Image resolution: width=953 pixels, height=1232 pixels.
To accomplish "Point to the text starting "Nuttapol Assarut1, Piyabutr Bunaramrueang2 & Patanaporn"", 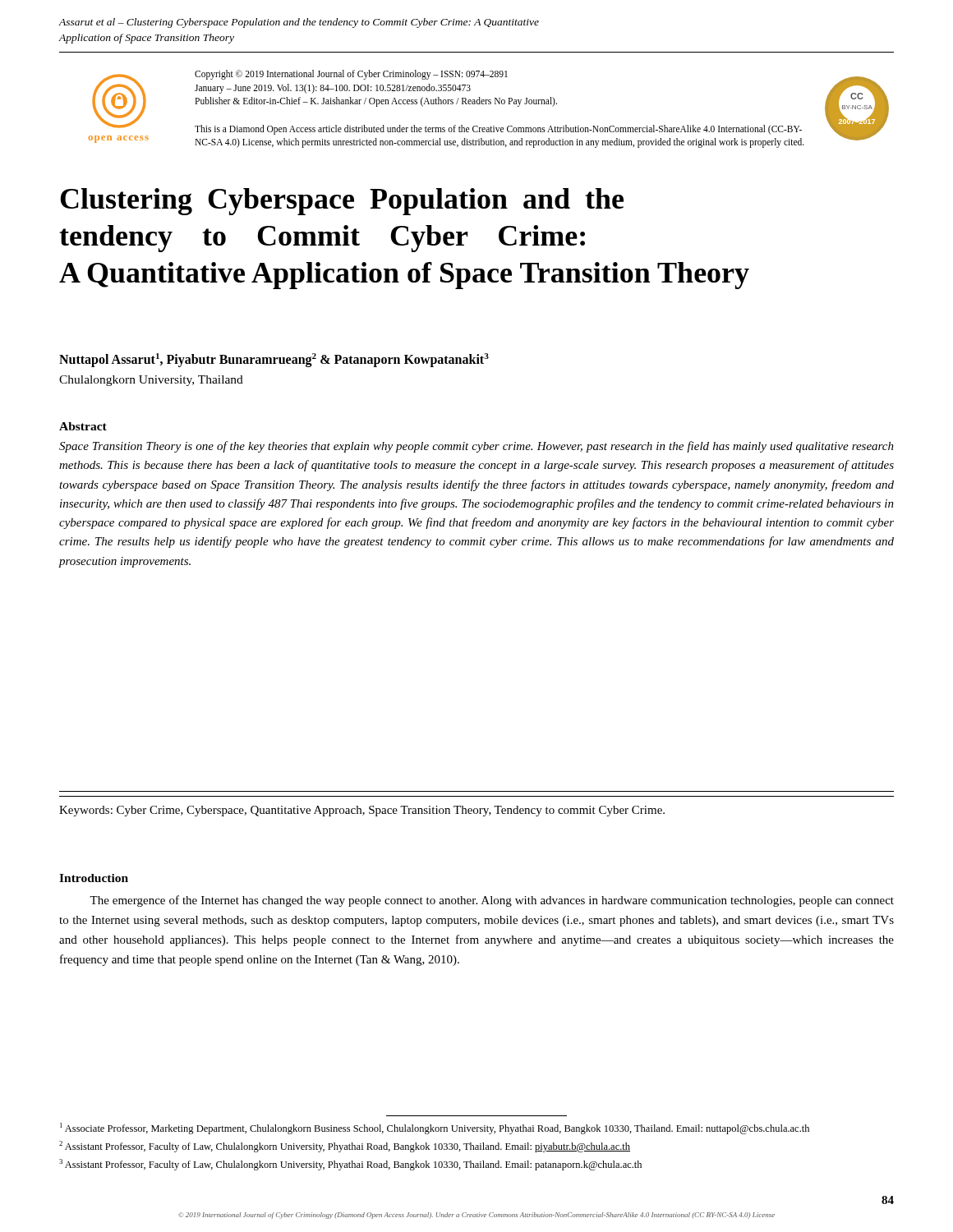I will point(476,369).
